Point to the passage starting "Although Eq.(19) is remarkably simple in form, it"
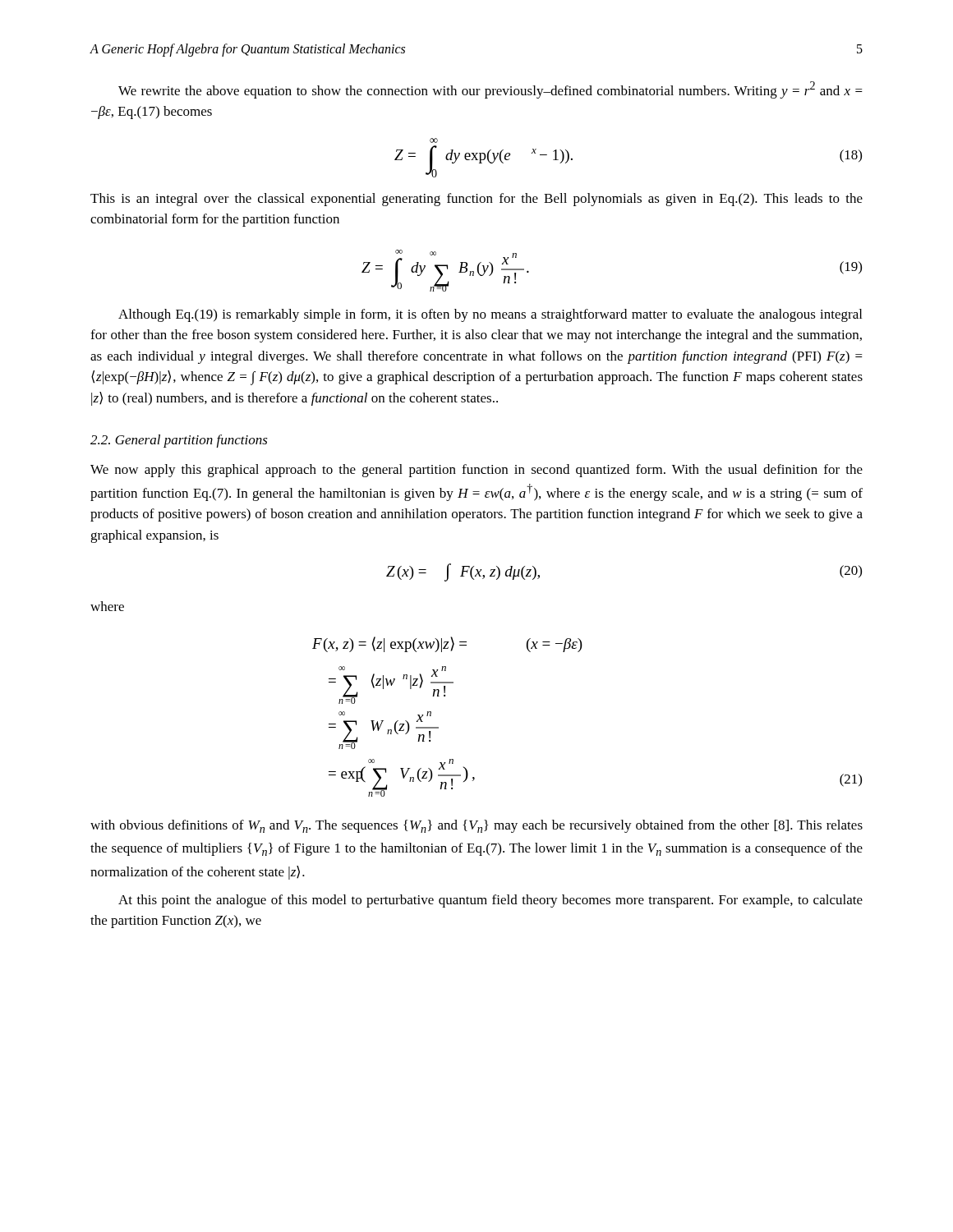The width and height of the screenshot is (953, 1232). tap(476, 356)
